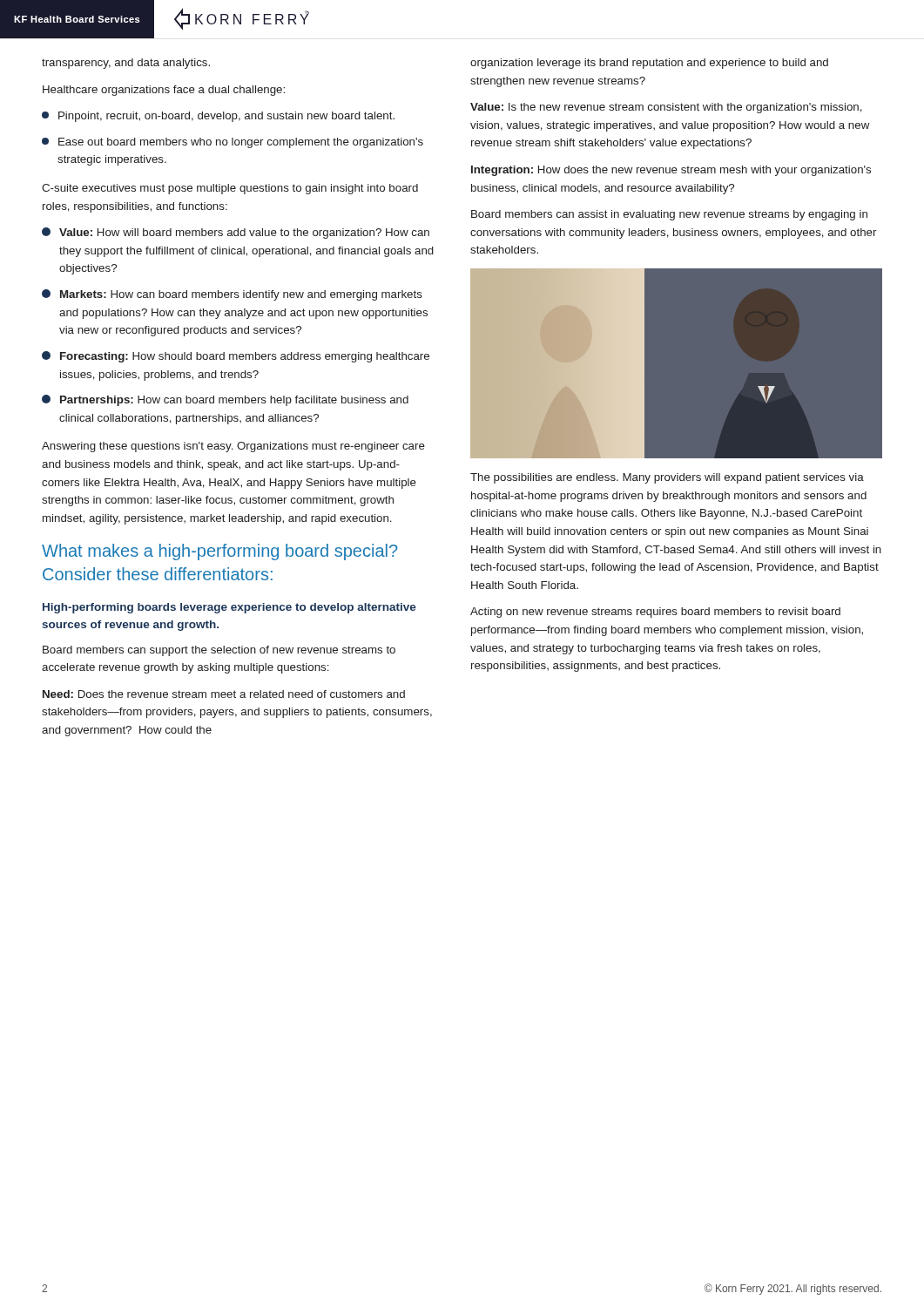This screenshot has height=1307, width=924.
Task: Find the text starting "transparency, and data analytics."
Action: (126, 62)
